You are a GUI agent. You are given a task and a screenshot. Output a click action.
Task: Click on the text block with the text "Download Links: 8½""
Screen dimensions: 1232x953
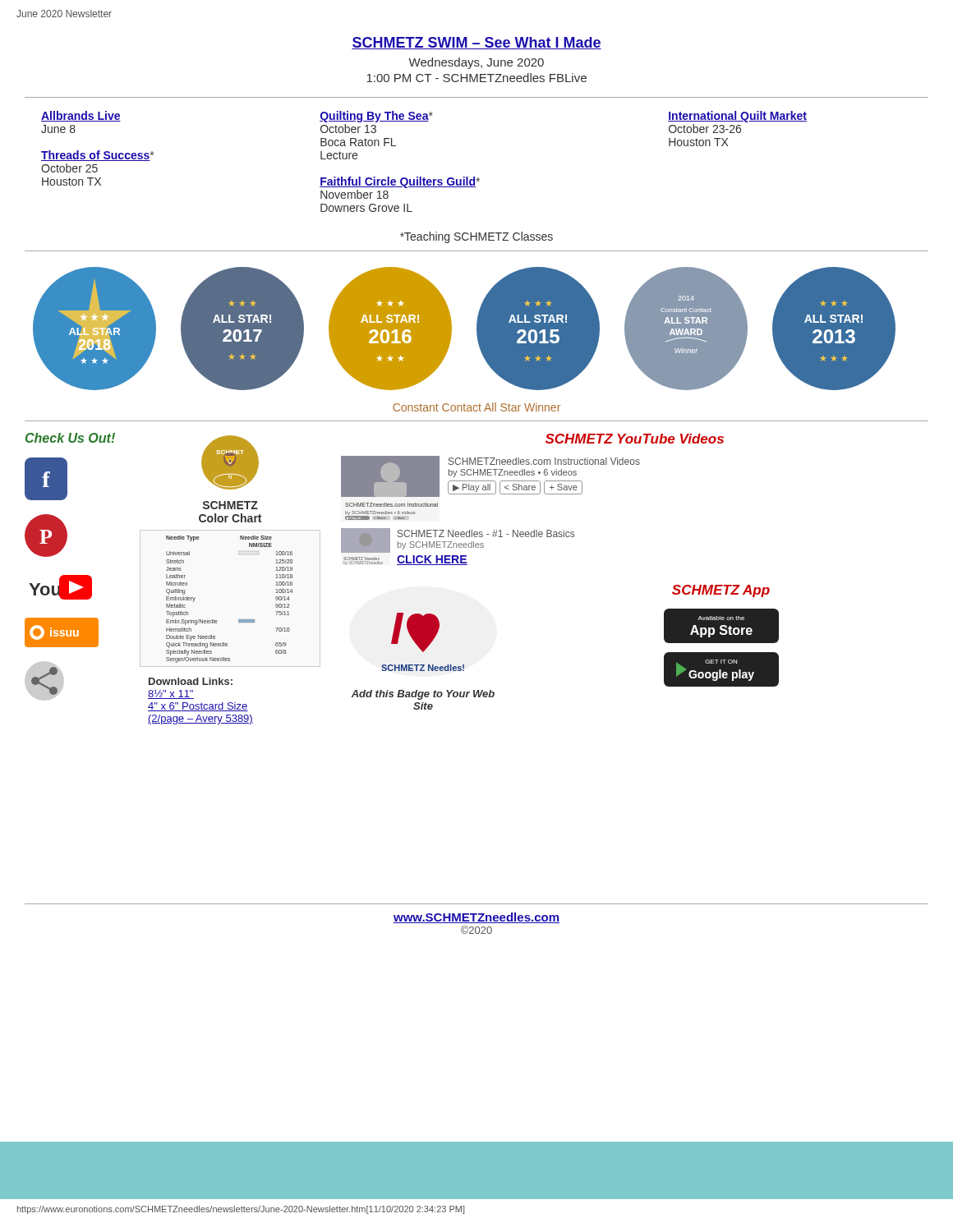pyautogui.click(x=200, y=700)
